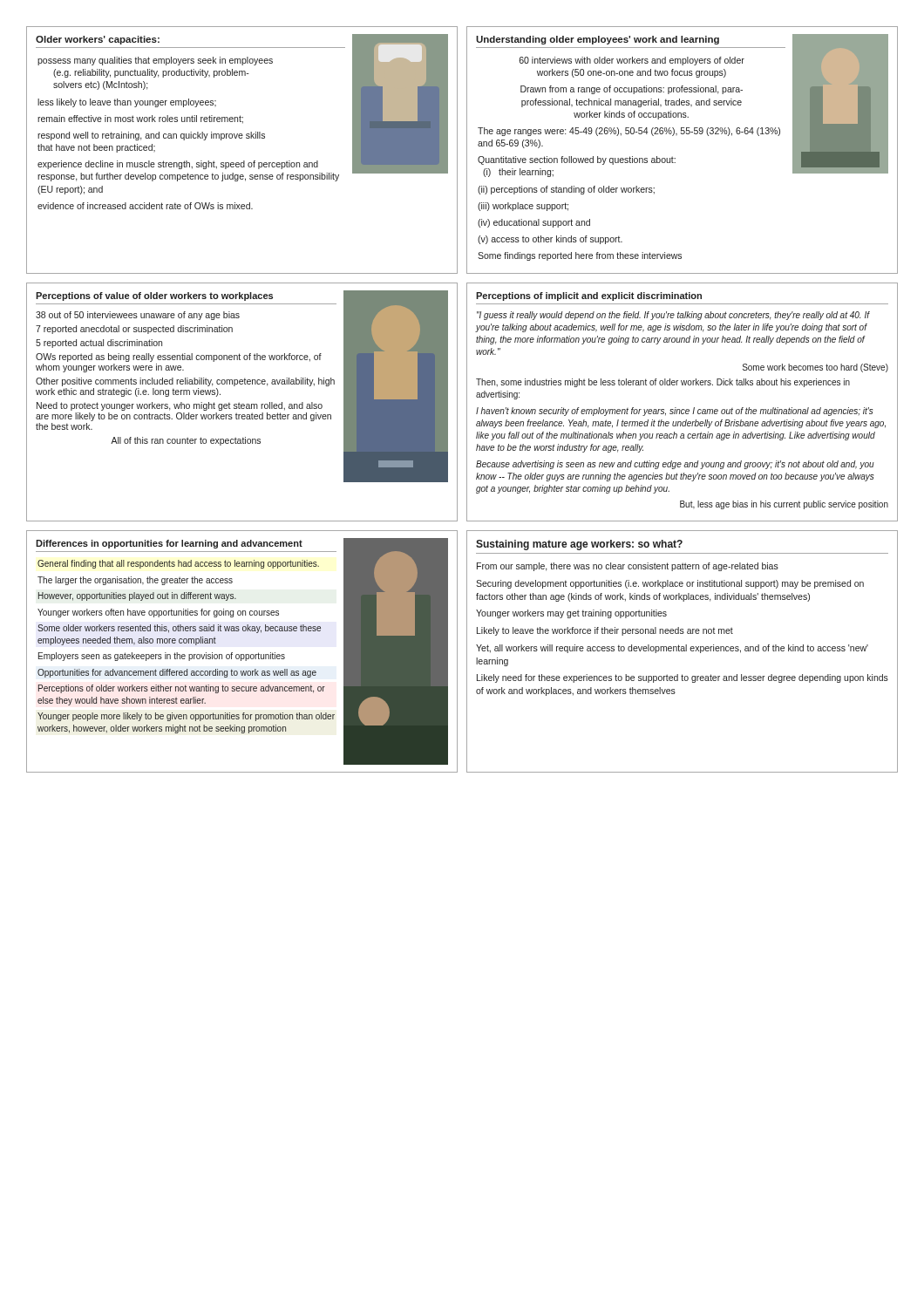Navigate to the region starting "Opportunities for advancement differed according to work as"

pos(177,673)
